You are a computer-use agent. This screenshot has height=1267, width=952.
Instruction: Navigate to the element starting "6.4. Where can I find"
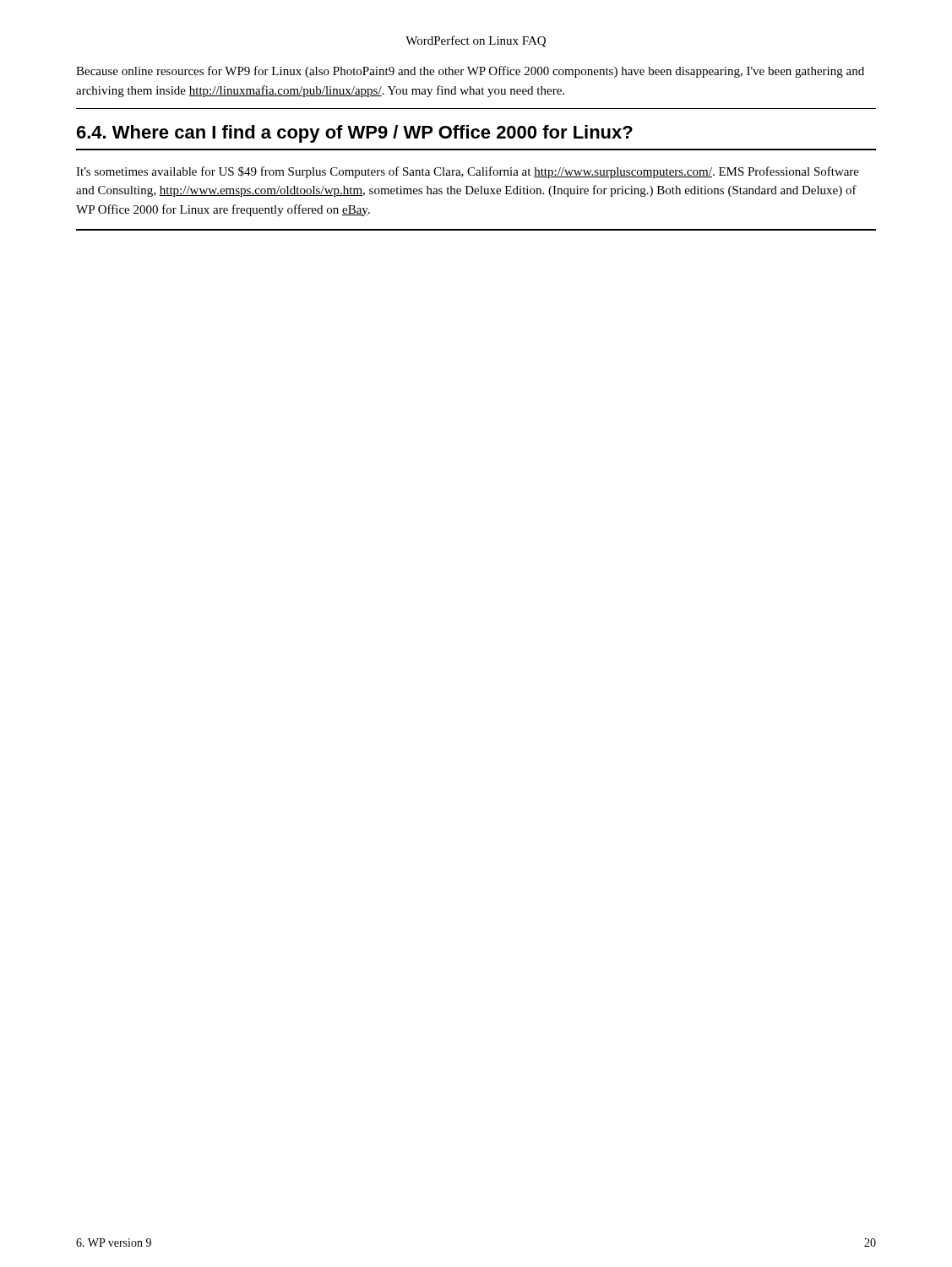coord(476,133)
